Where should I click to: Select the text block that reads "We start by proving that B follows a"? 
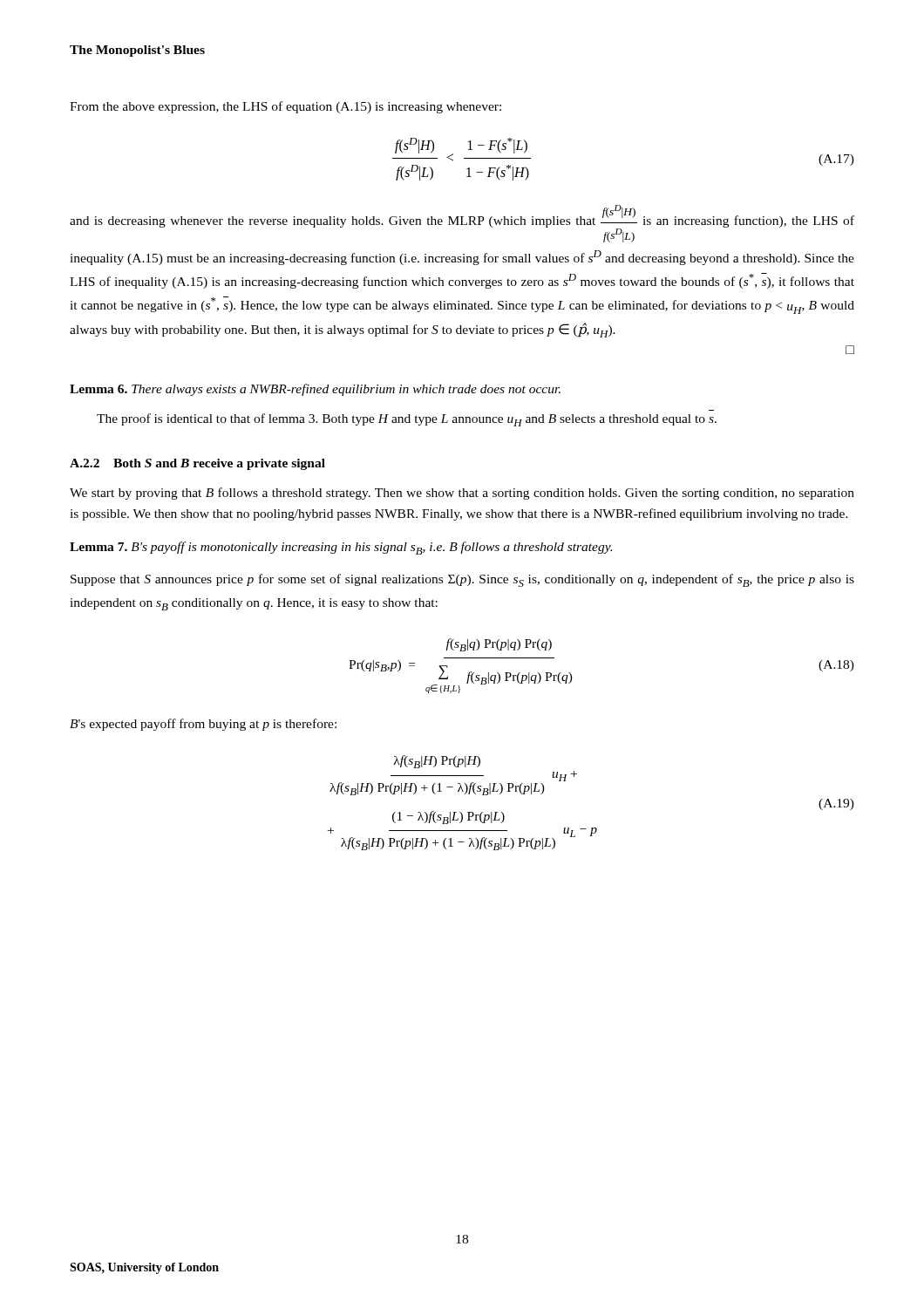coord(462,503)
